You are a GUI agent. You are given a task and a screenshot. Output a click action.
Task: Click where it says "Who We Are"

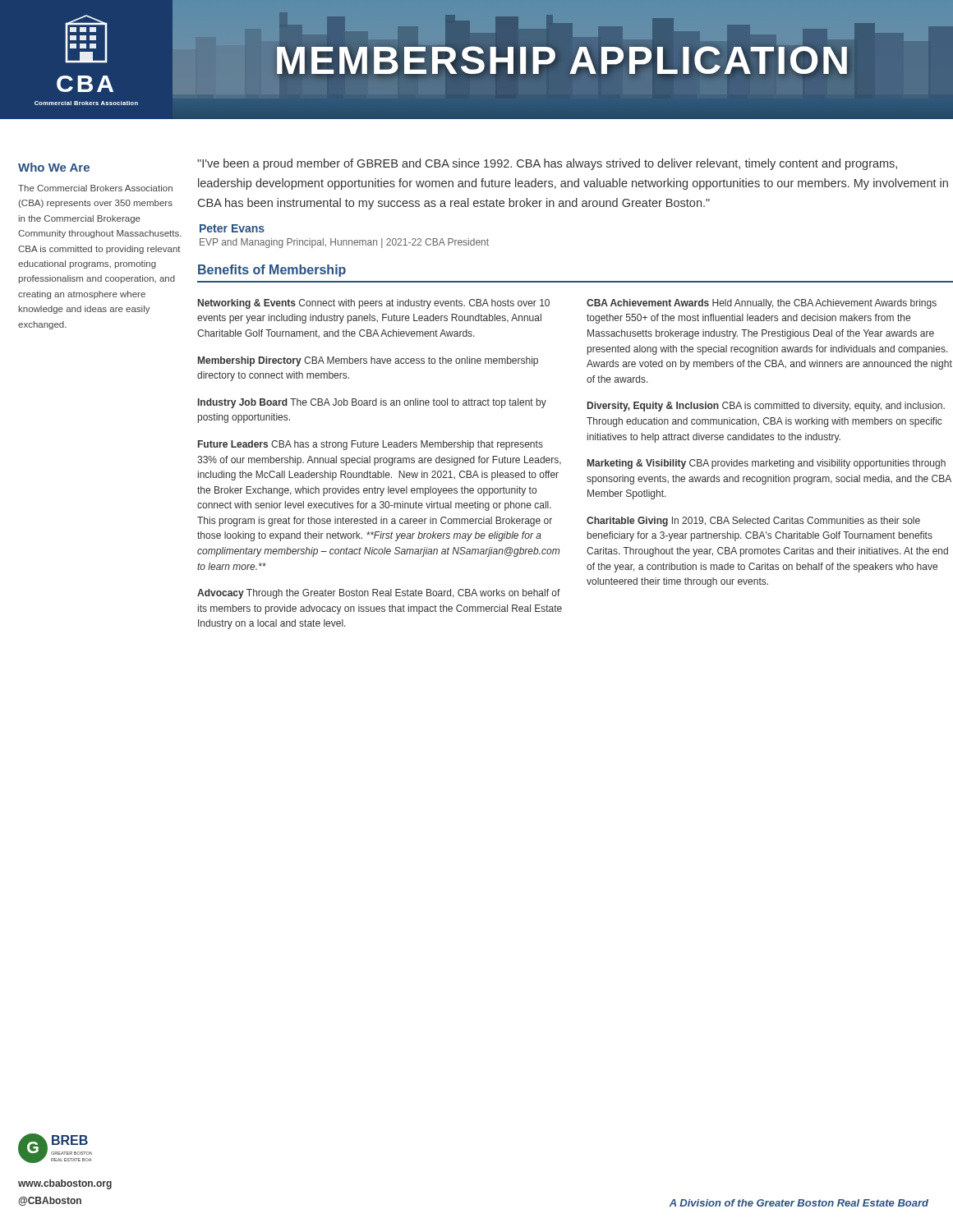pos(54,167)
